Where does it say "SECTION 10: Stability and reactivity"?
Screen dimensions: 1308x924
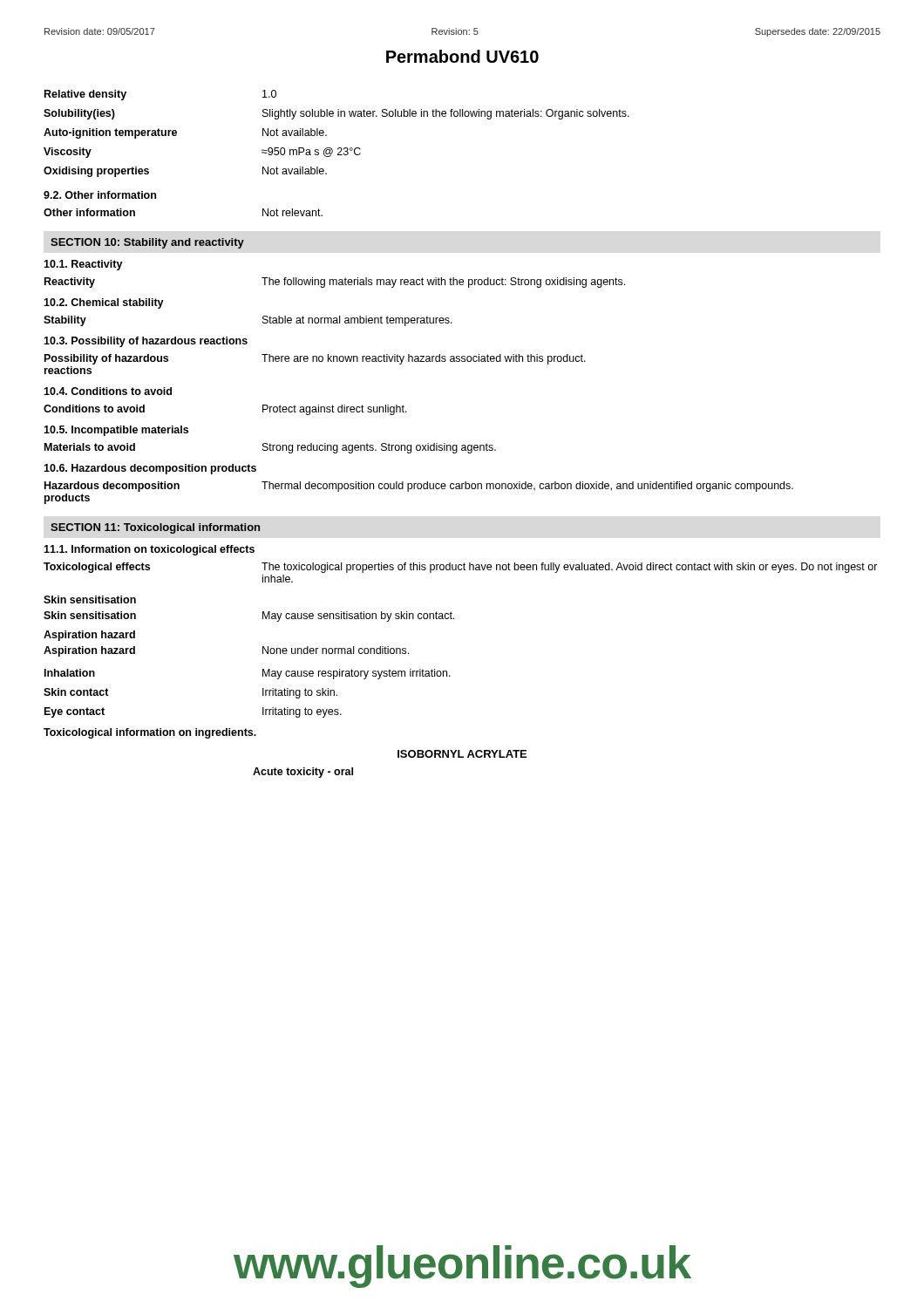[x=147, y=242]
